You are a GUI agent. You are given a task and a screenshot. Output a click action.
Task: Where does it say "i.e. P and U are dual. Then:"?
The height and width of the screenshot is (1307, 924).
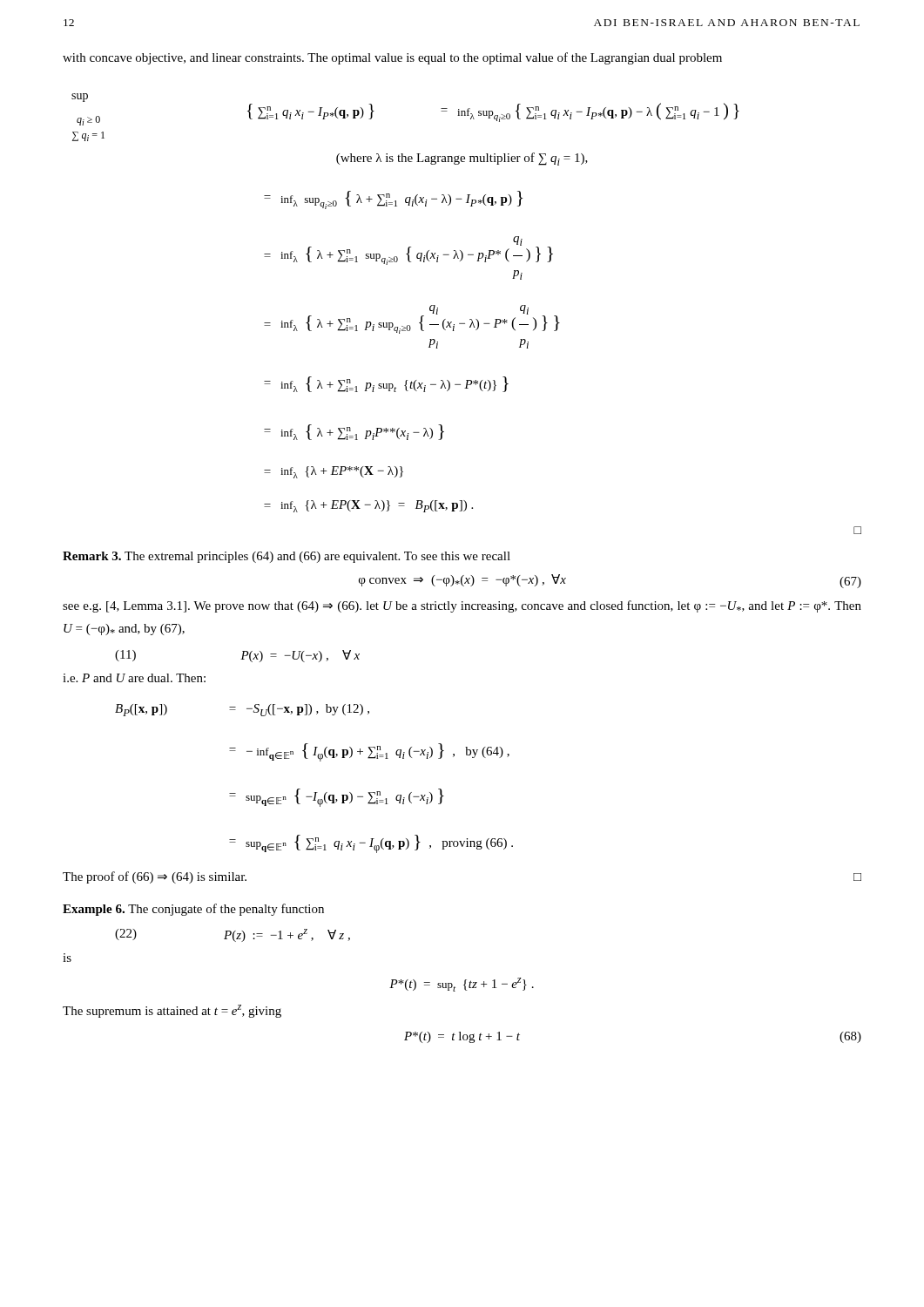point(135,678)
